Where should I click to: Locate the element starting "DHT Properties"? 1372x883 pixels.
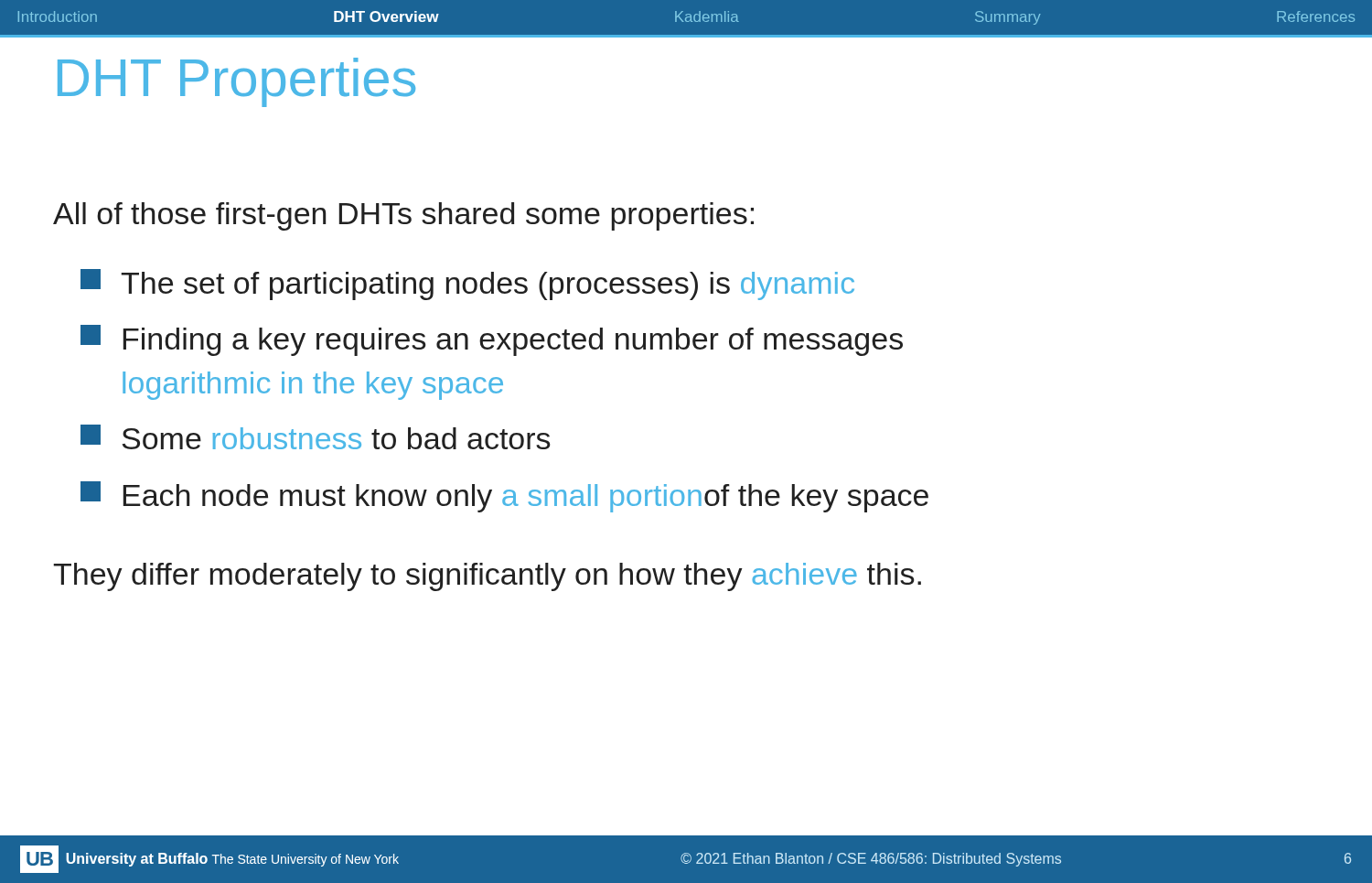tap(235, 77)
